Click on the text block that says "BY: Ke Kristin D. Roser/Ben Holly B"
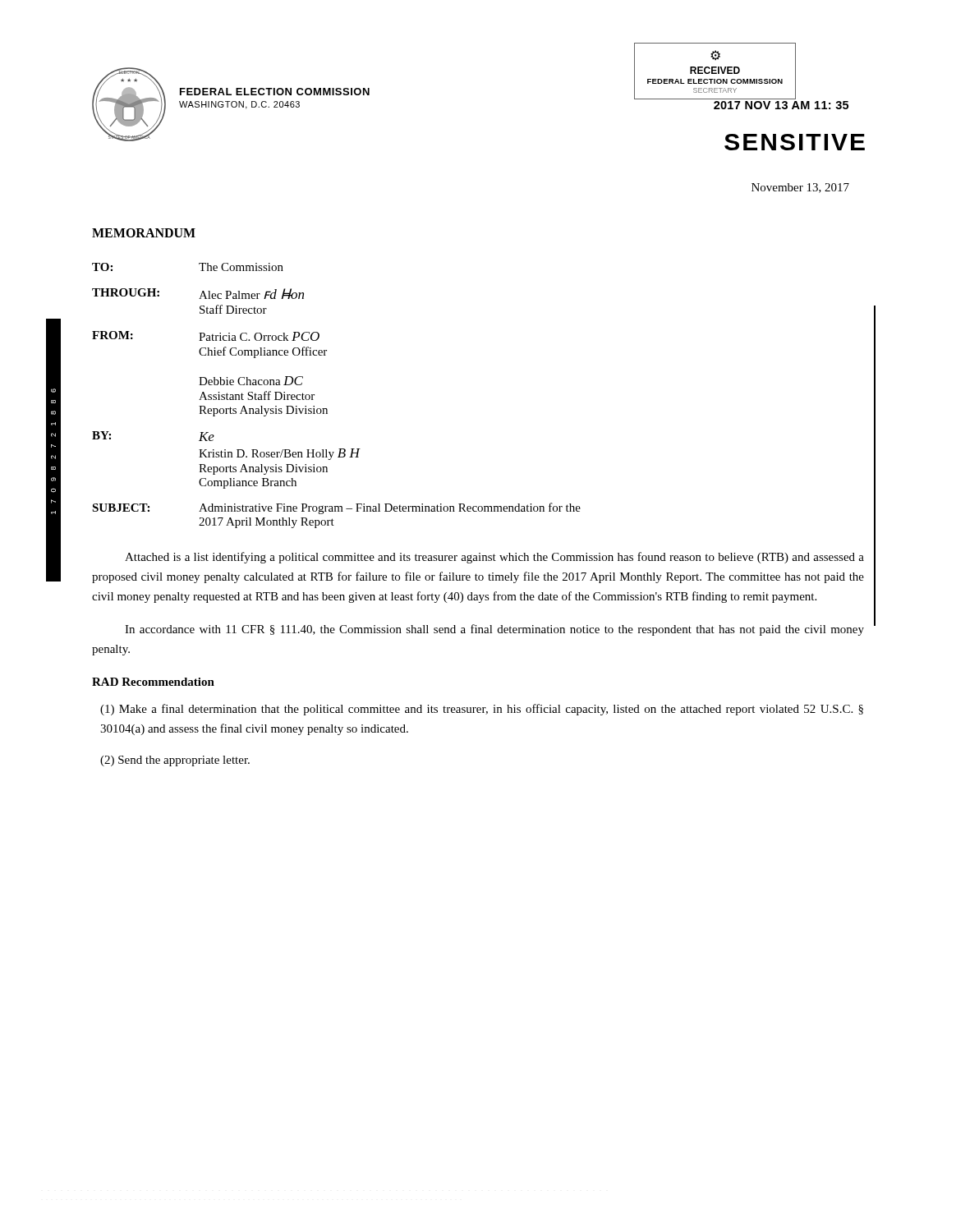 [x=226, y=459]
